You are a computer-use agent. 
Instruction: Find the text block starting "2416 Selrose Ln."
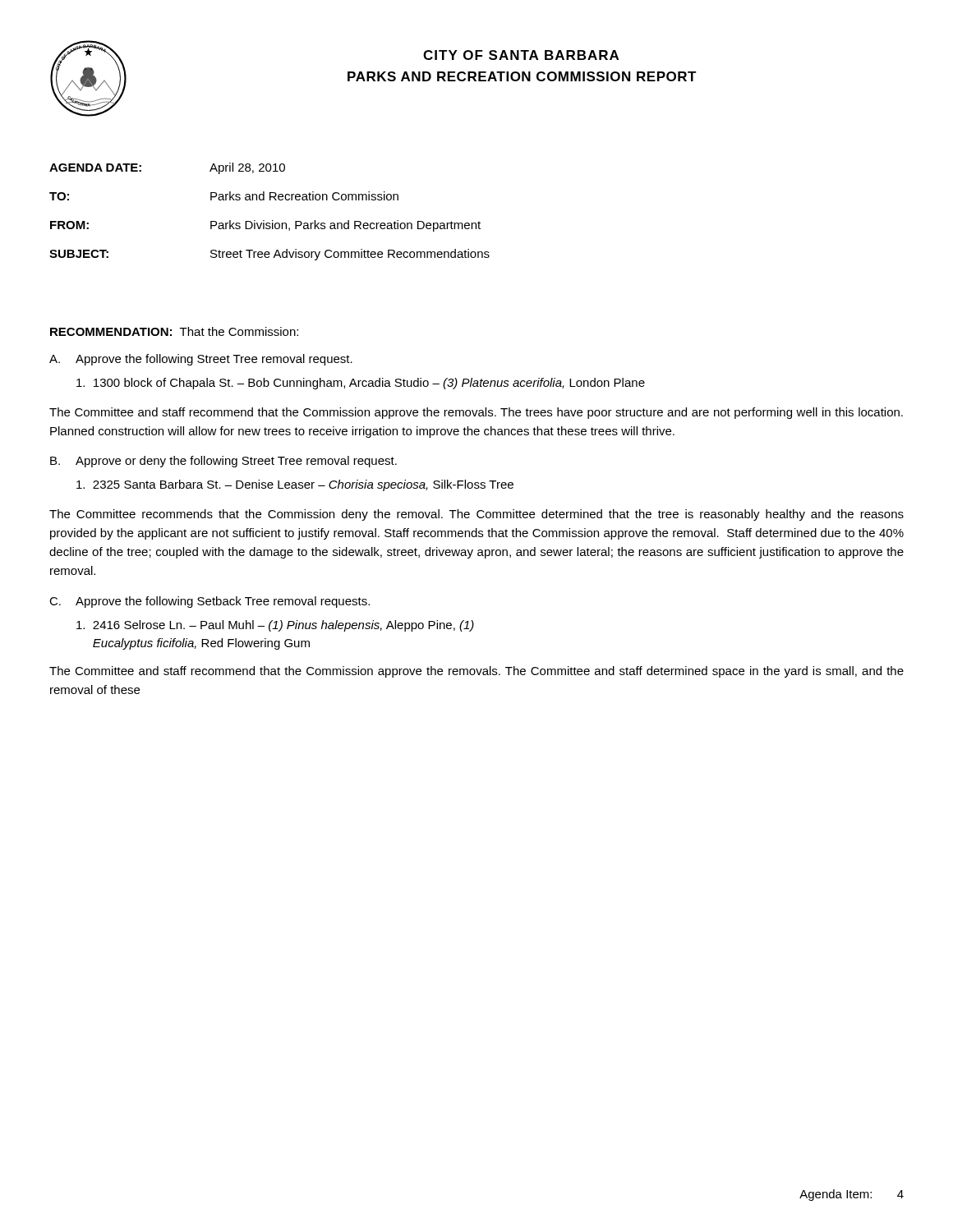[275, 633]
